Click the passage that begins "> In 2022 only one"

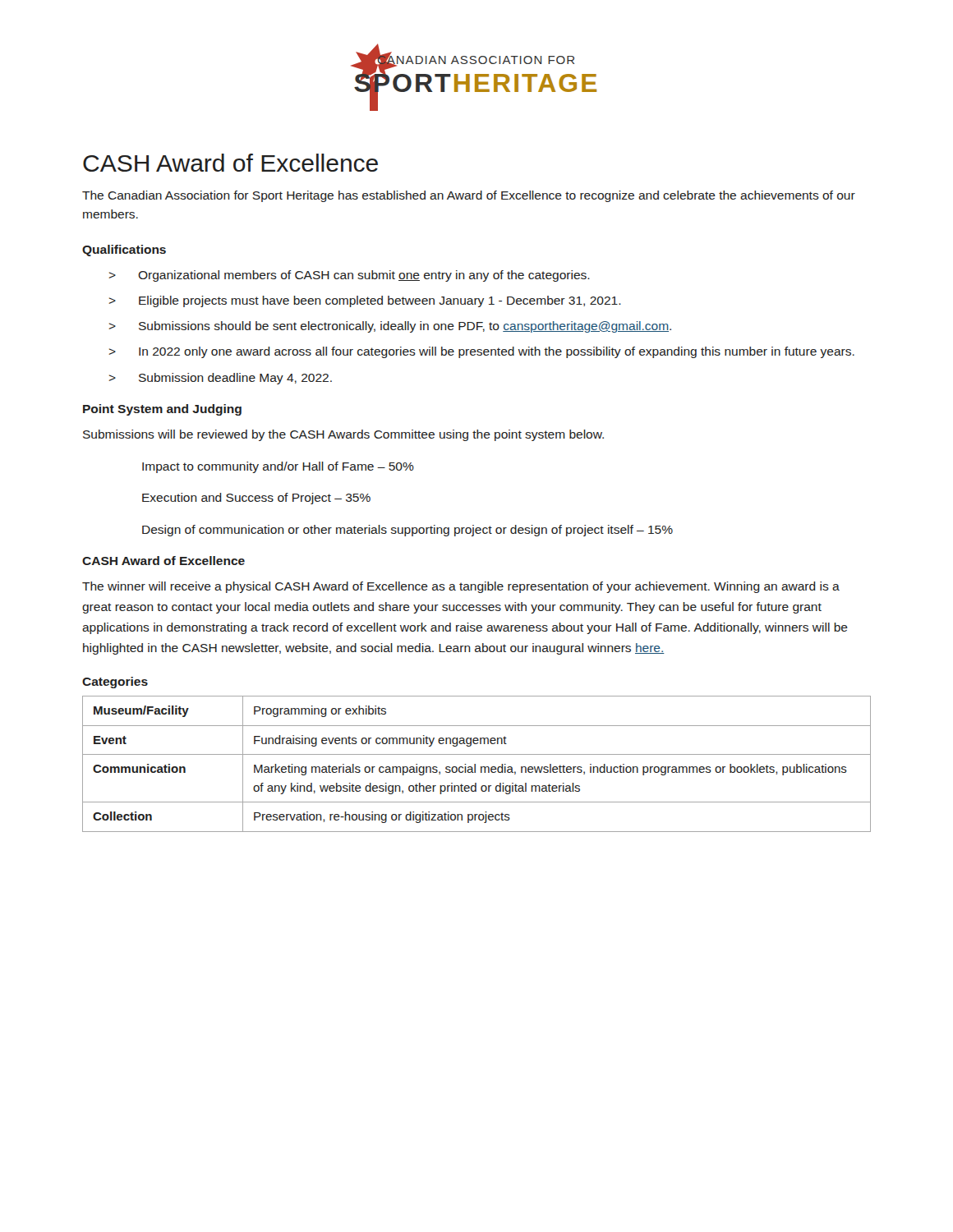(476, 351)
